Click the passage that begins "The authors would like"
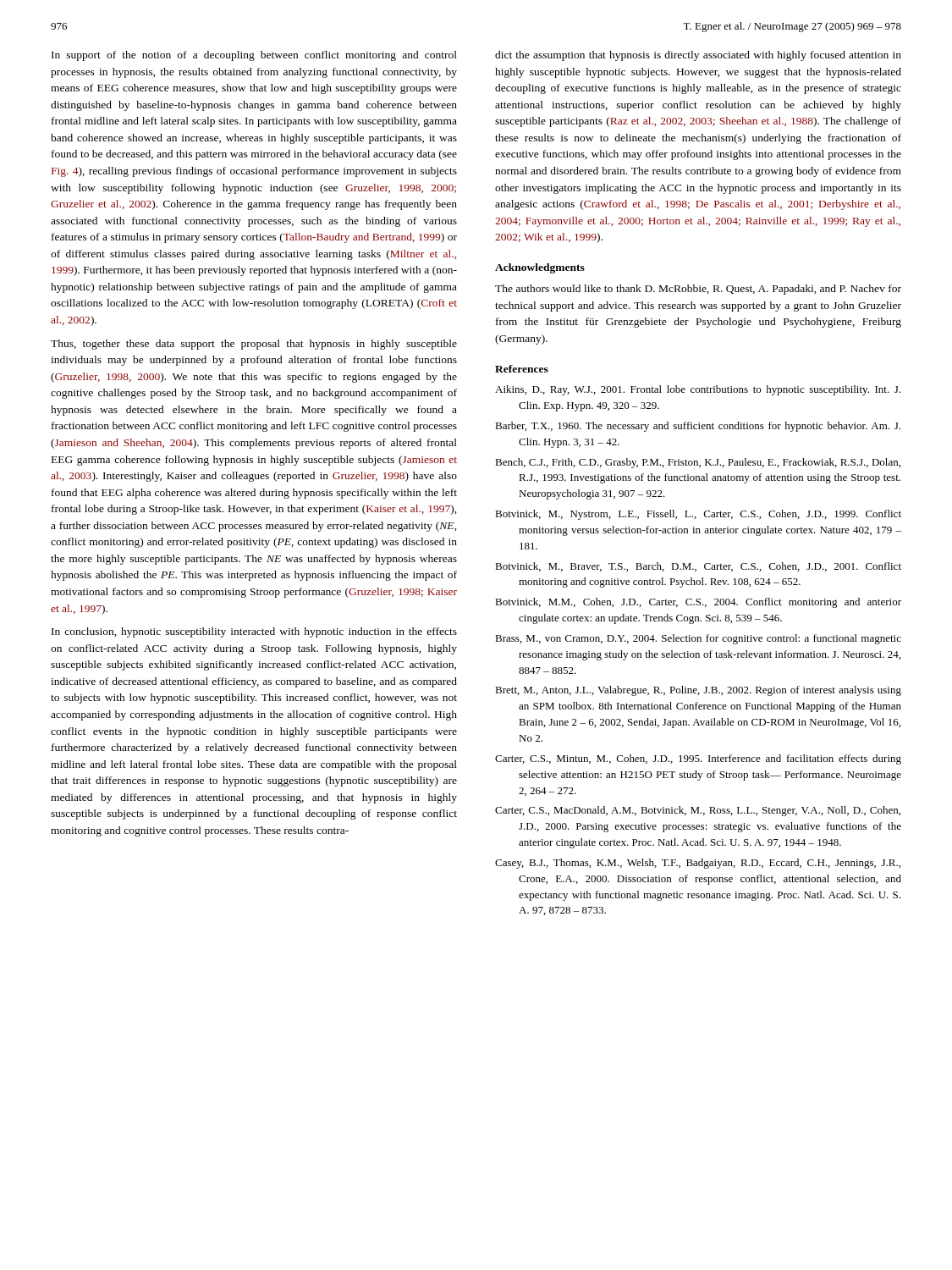Viewport: 952px width, 1270px height. coord(698,314)
